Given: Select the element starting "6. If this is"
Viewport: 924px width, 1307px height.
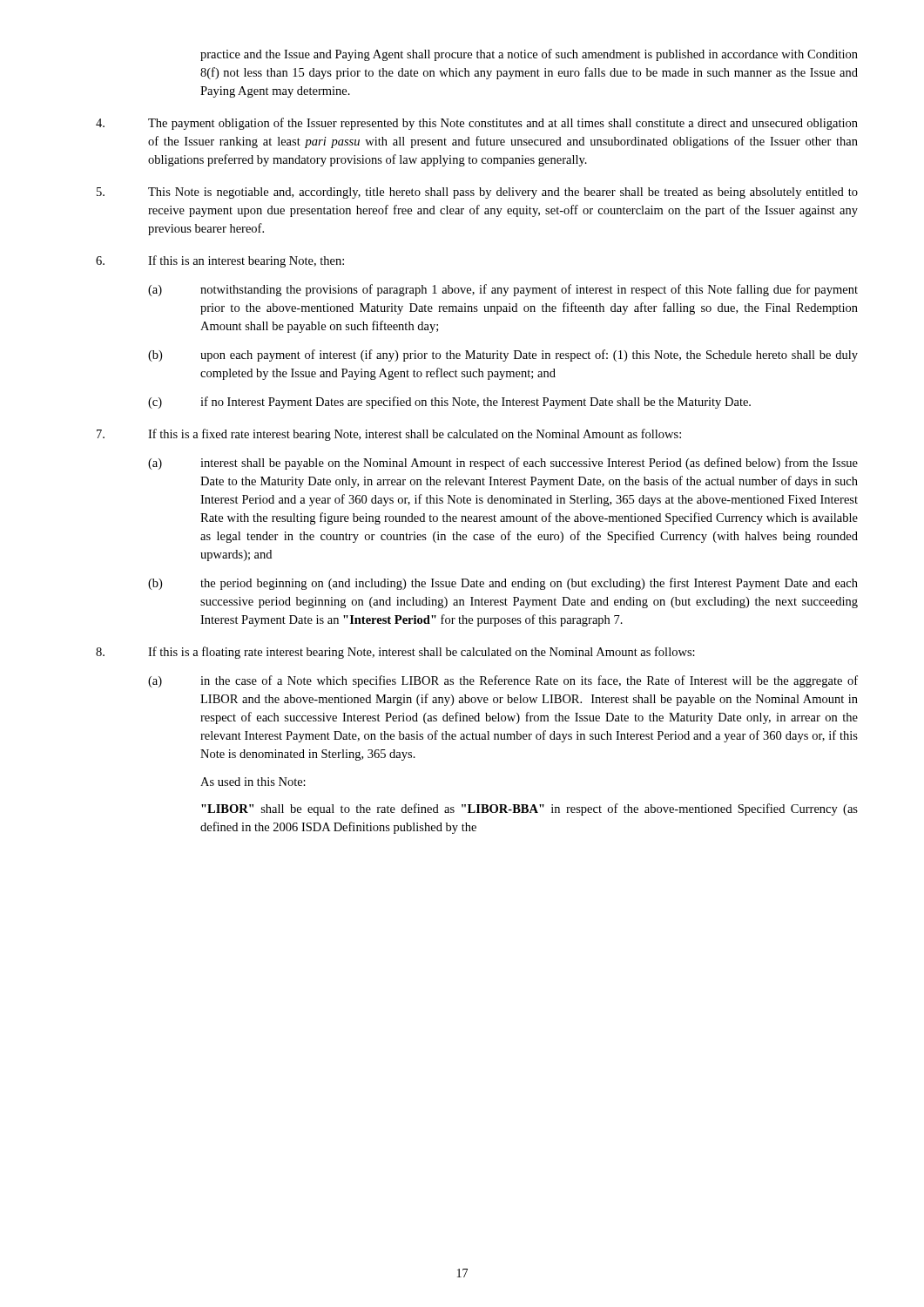Looking at the screenshot, I should (x=220, y=261).
